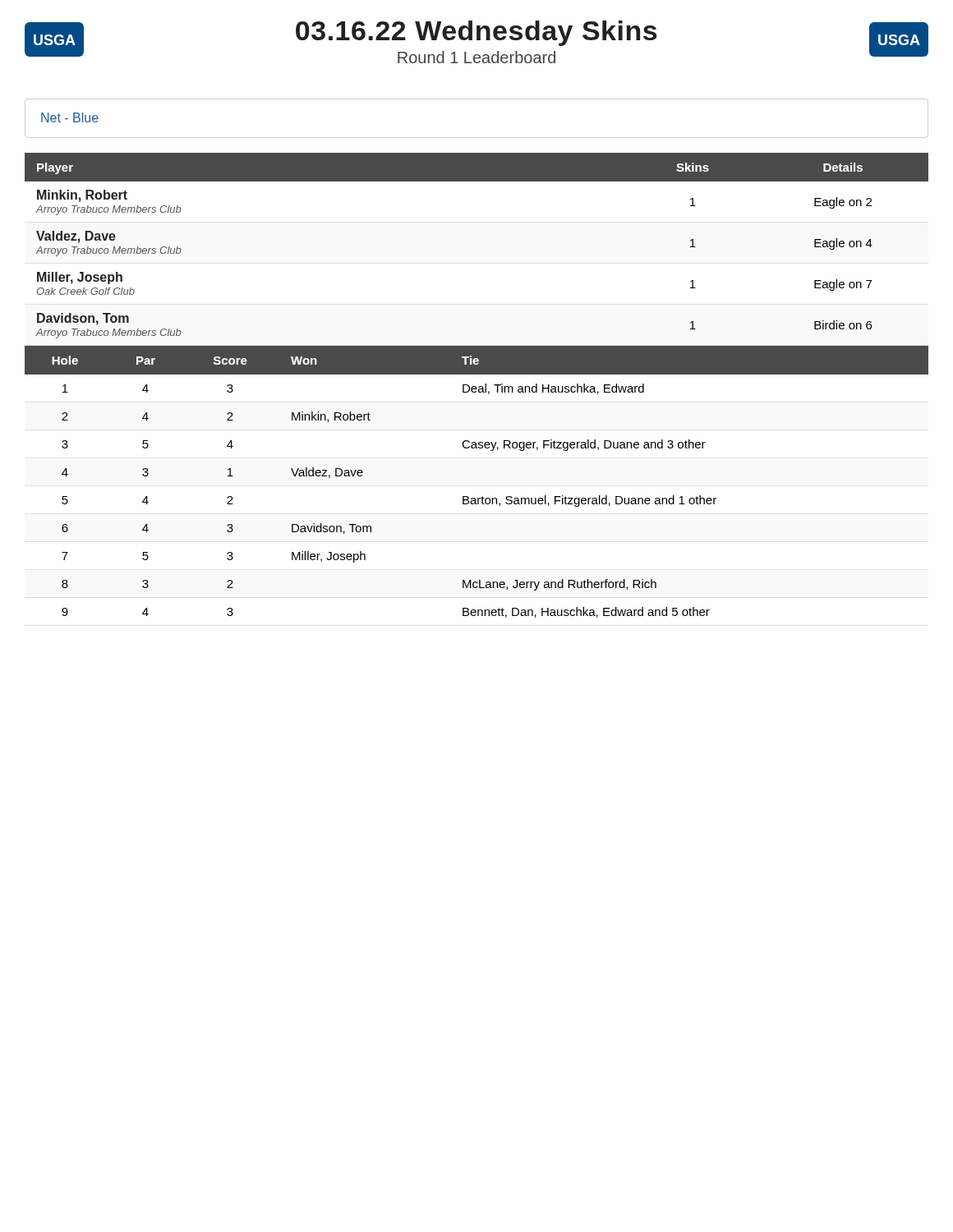Image resolution: width=953 pixels, height=1232 pixels.
Task: Select the section header with the text "Net - Blue"
Action: [69, 118]
